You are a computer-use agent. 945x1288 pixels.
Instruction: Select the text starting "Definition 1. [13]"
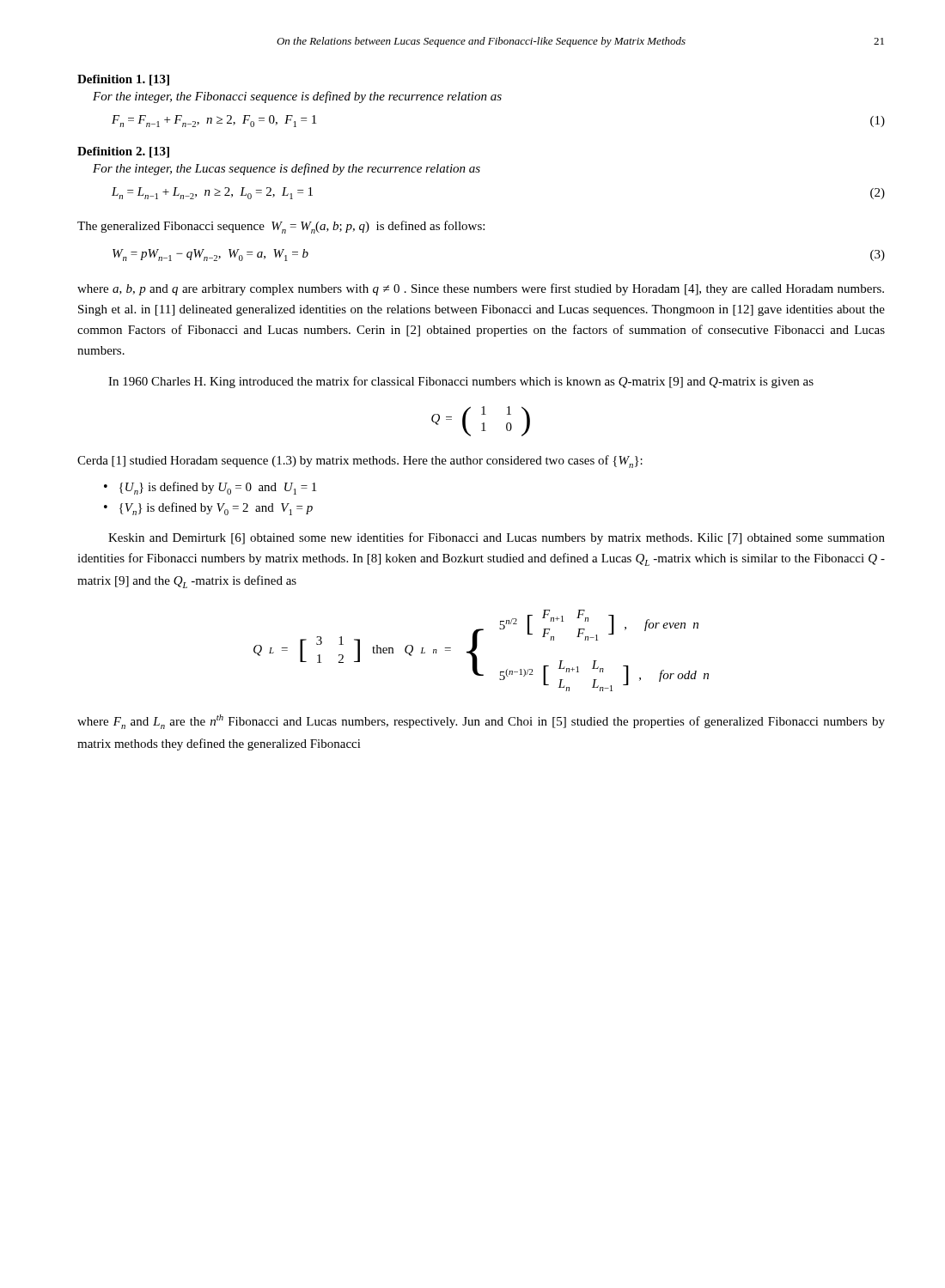point(124,79)
